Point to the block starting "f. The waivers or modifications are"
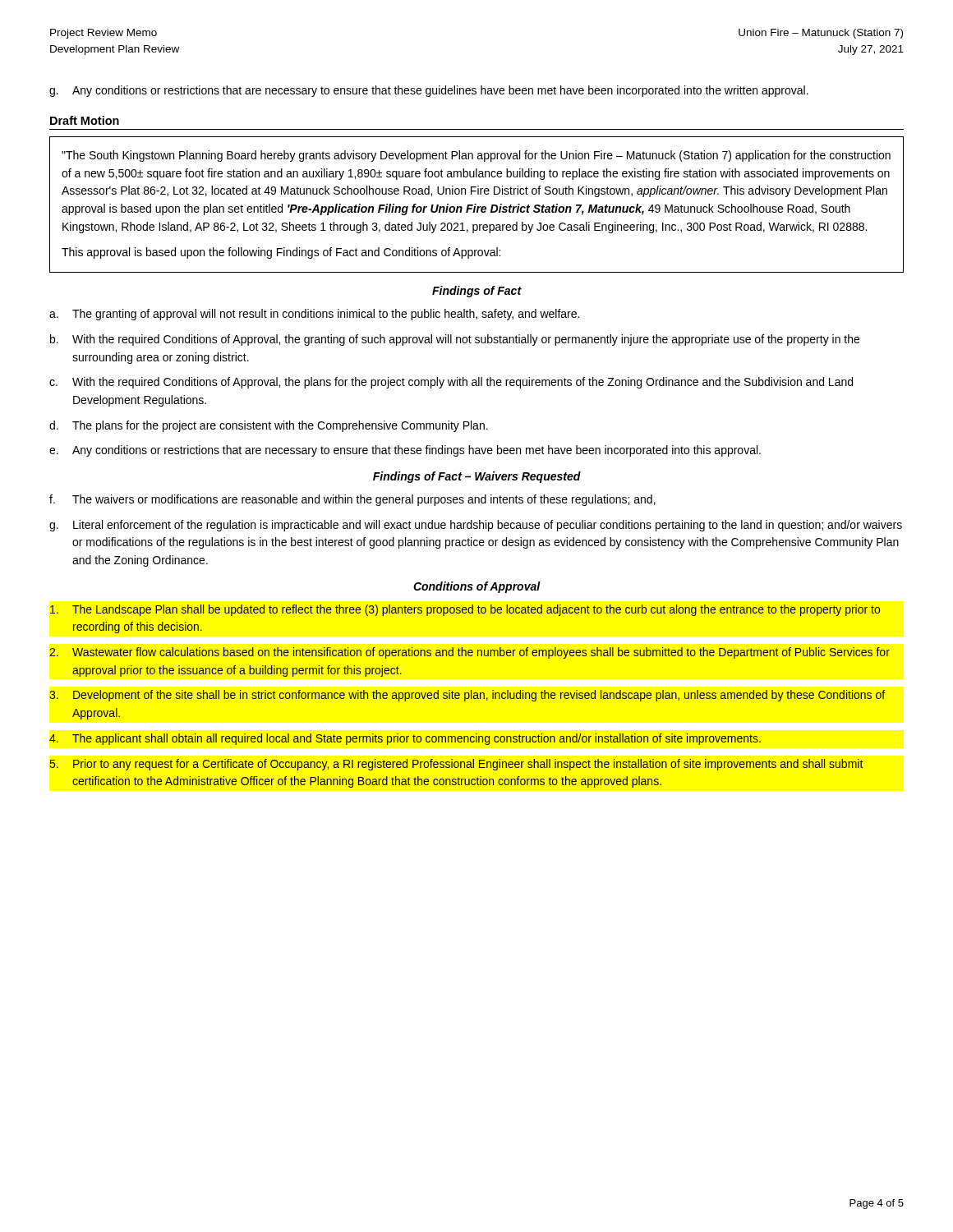Viewport: 953px width, 1232px height. (353, 500)
